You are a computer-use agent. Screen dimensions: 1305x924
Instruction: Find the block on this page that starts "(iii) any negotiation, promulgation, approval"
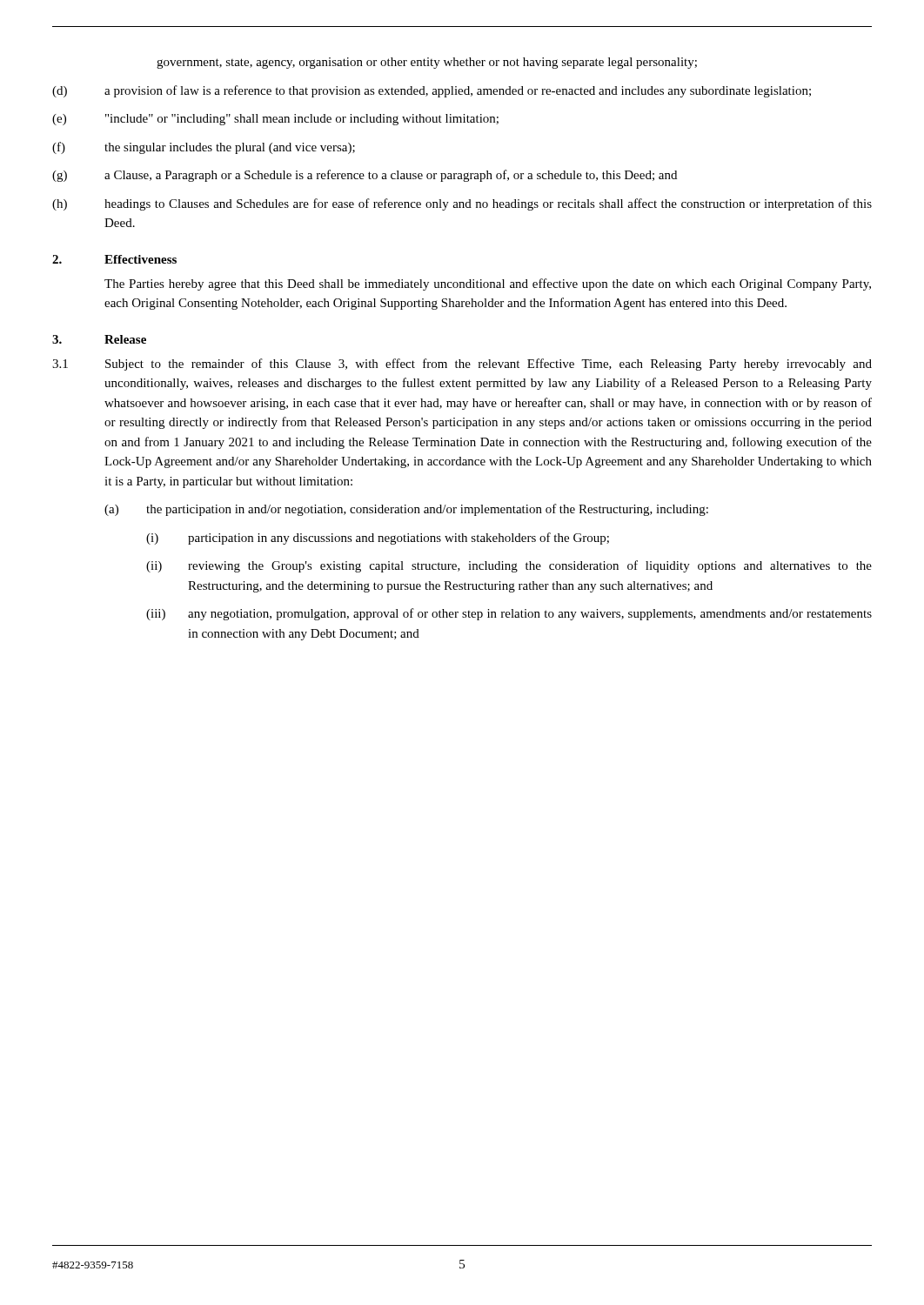pyautogui.click(x=509, y=623)
